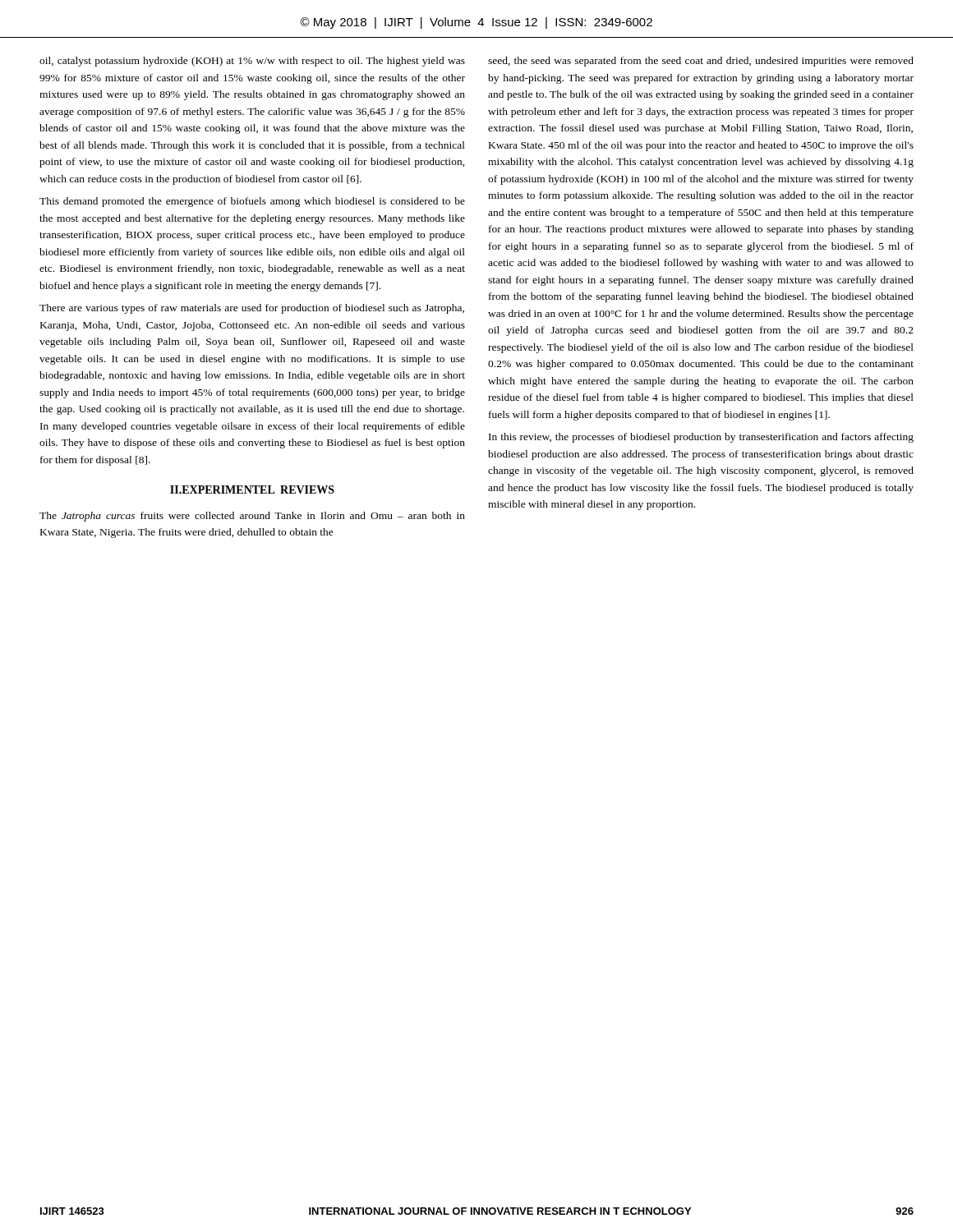Point to the region starting "oil, catalyst potassium hydroxide (KOH)"
953x1232 pixels.
pos(252,120)
